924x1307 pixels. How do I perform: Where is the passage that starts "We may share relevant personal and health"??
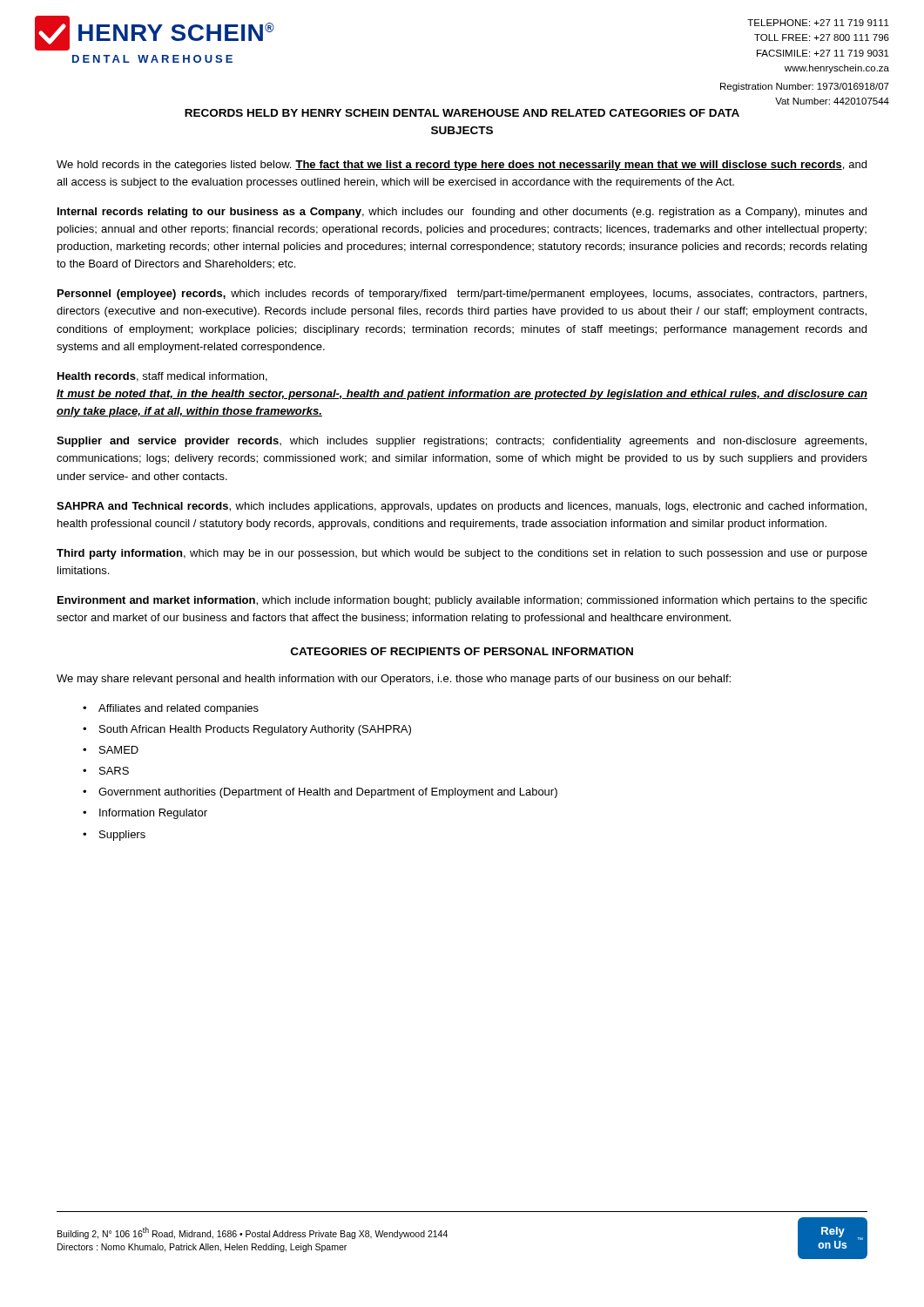tap(394, 678)
